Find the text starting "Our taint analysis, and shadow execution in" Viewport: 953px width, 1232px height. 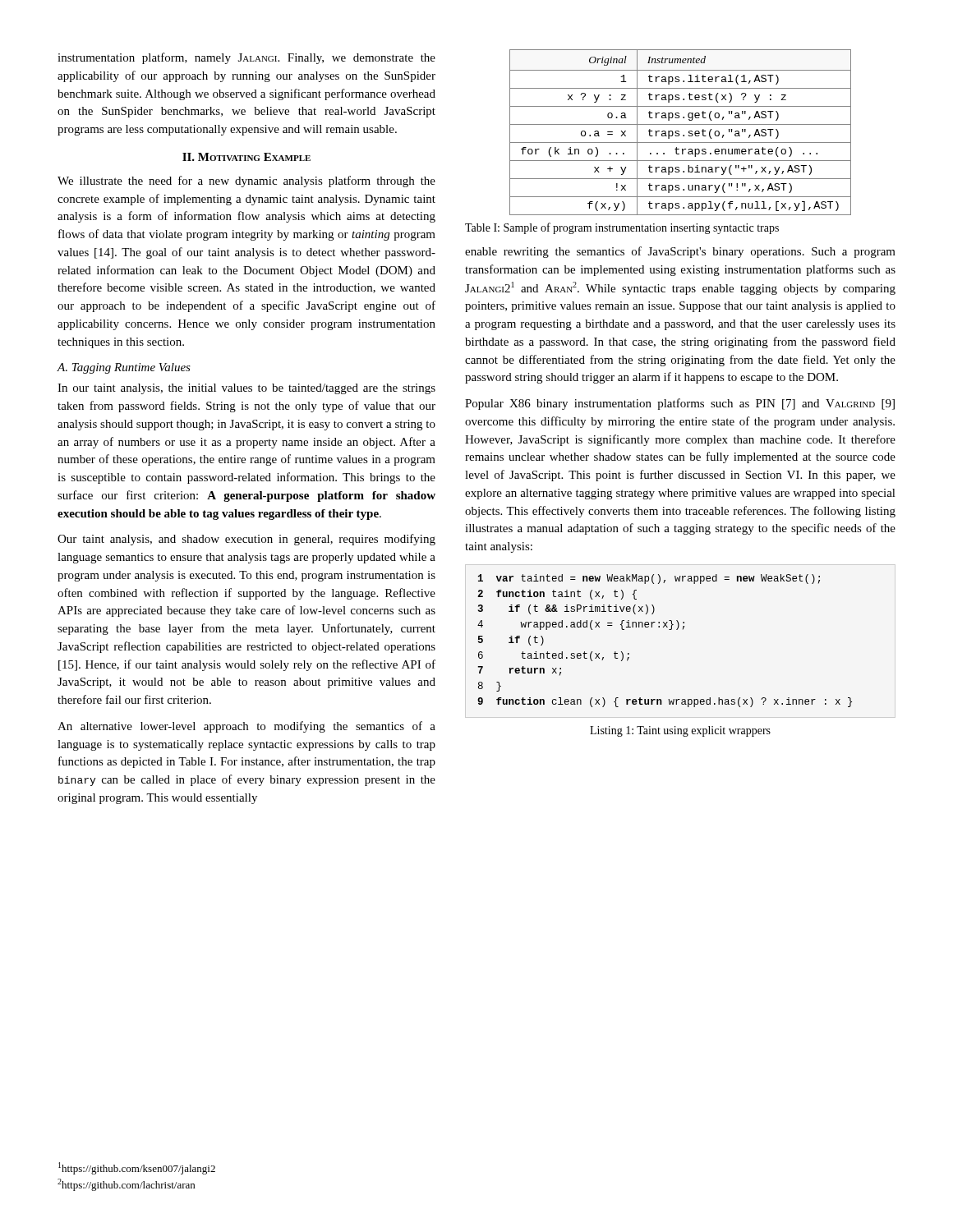pyautogui.click(x=246, y=619)
